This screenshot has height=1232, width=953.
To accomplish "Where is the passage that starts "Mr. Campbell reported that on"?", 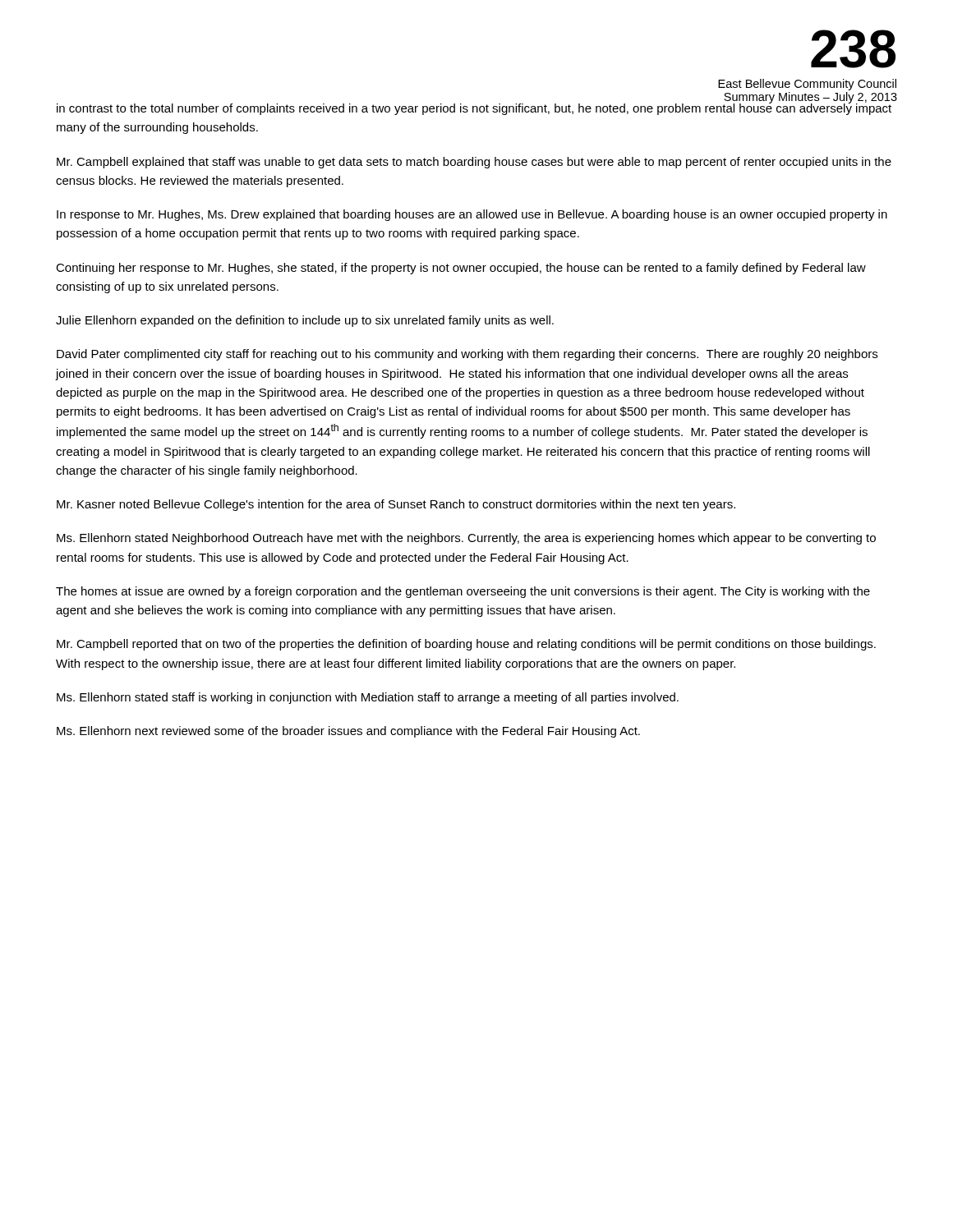I will pos(466,653).
